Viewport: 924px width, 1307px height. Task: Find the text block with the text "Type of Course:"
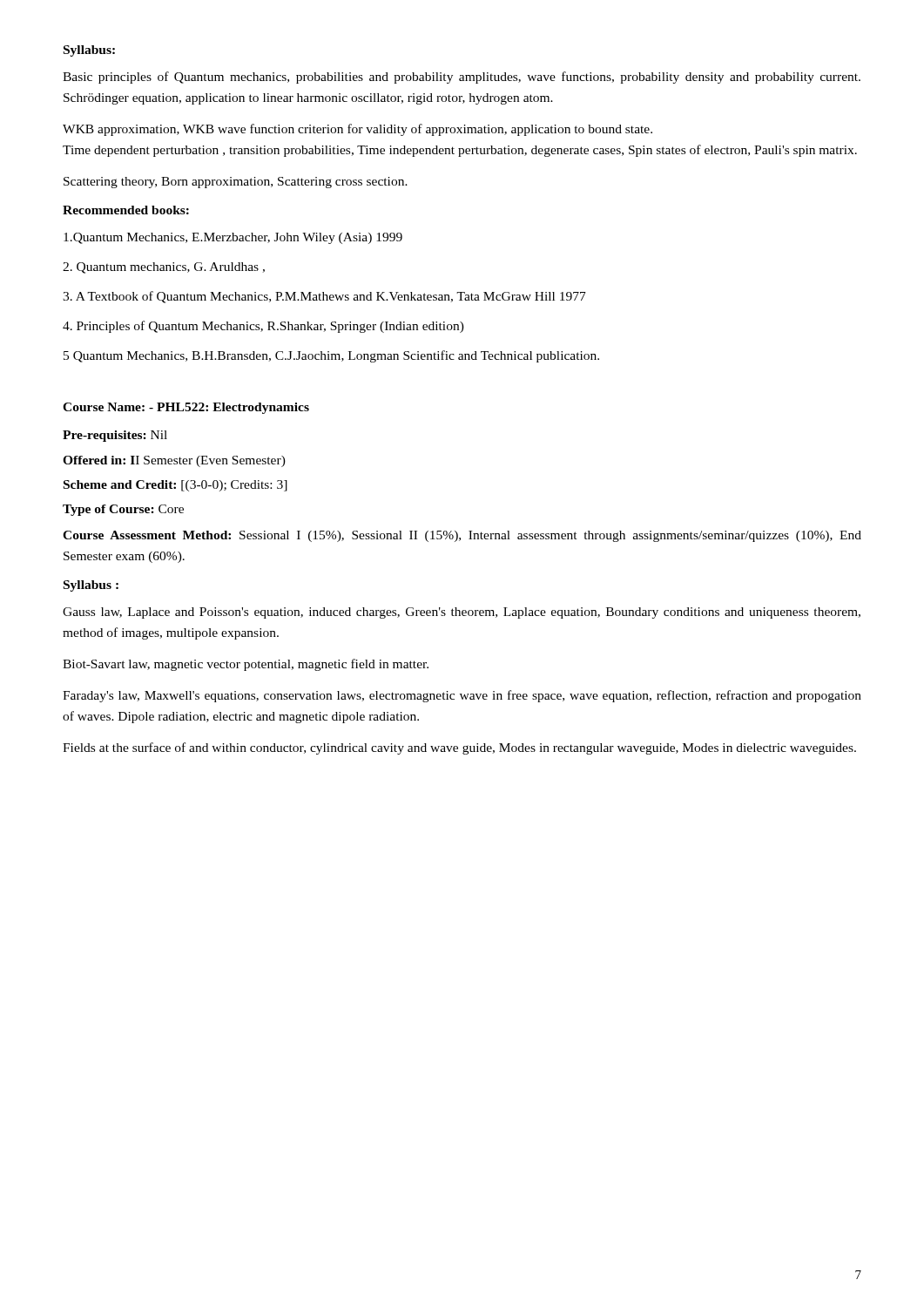point(124,509)
